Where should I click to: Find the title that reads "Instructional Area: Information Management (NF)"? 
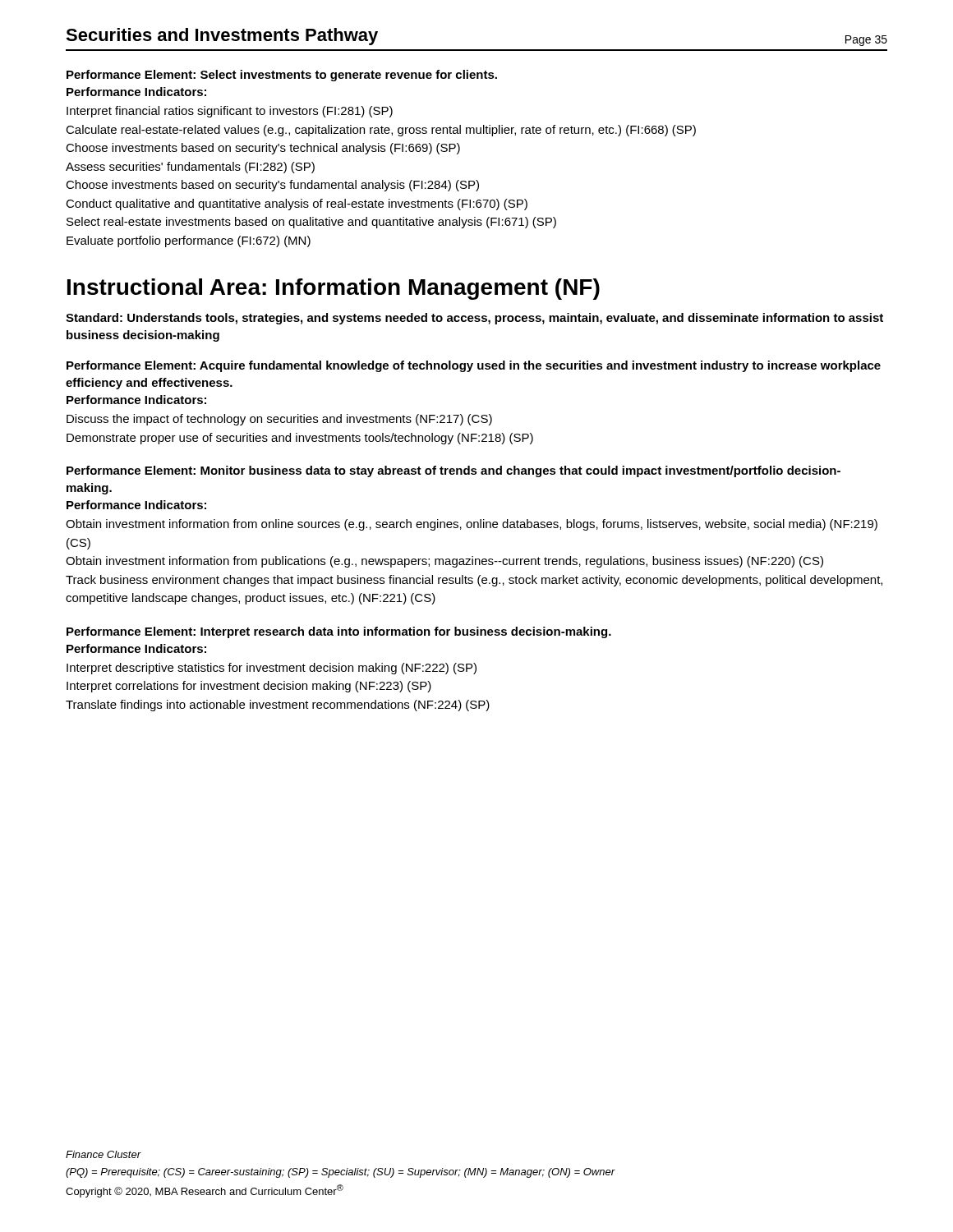pyautogui.click(x=333, y=287)
